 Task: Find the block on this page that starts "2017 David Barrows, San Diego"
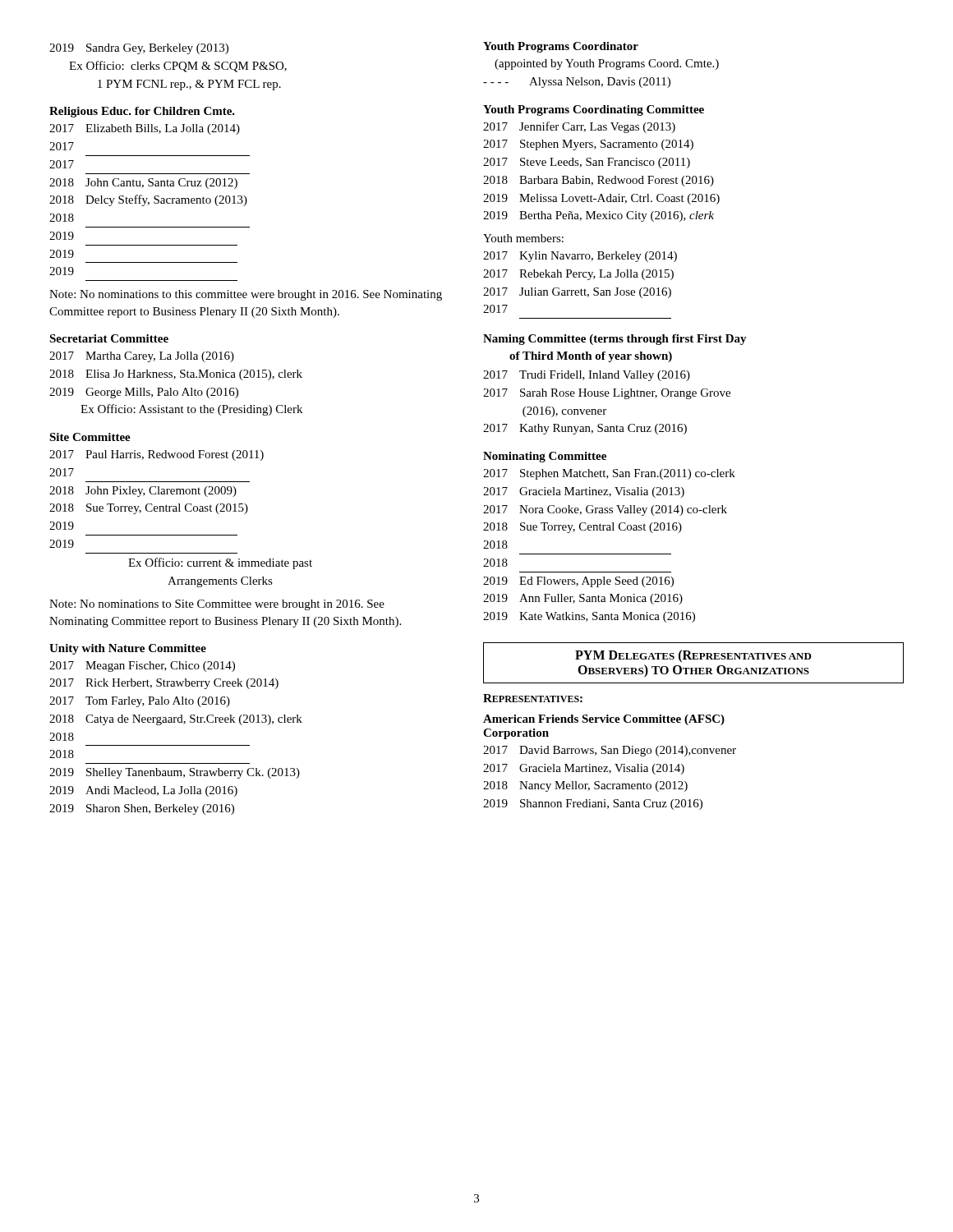click(693, 750)
